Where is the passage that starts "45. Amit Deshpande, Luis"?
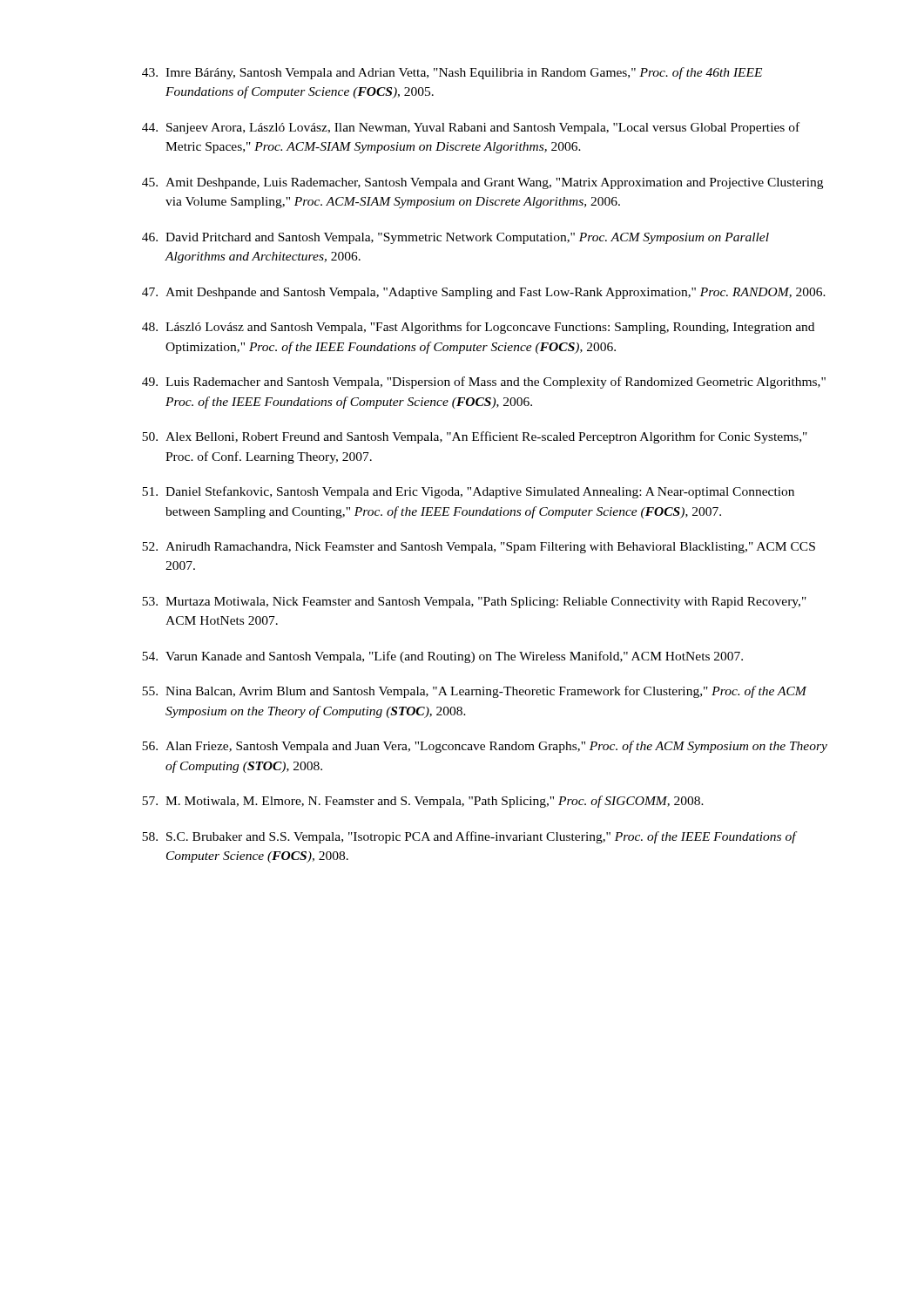Image resolution: width=924 pixels, height=1307 pixels. tap(471, 192)
